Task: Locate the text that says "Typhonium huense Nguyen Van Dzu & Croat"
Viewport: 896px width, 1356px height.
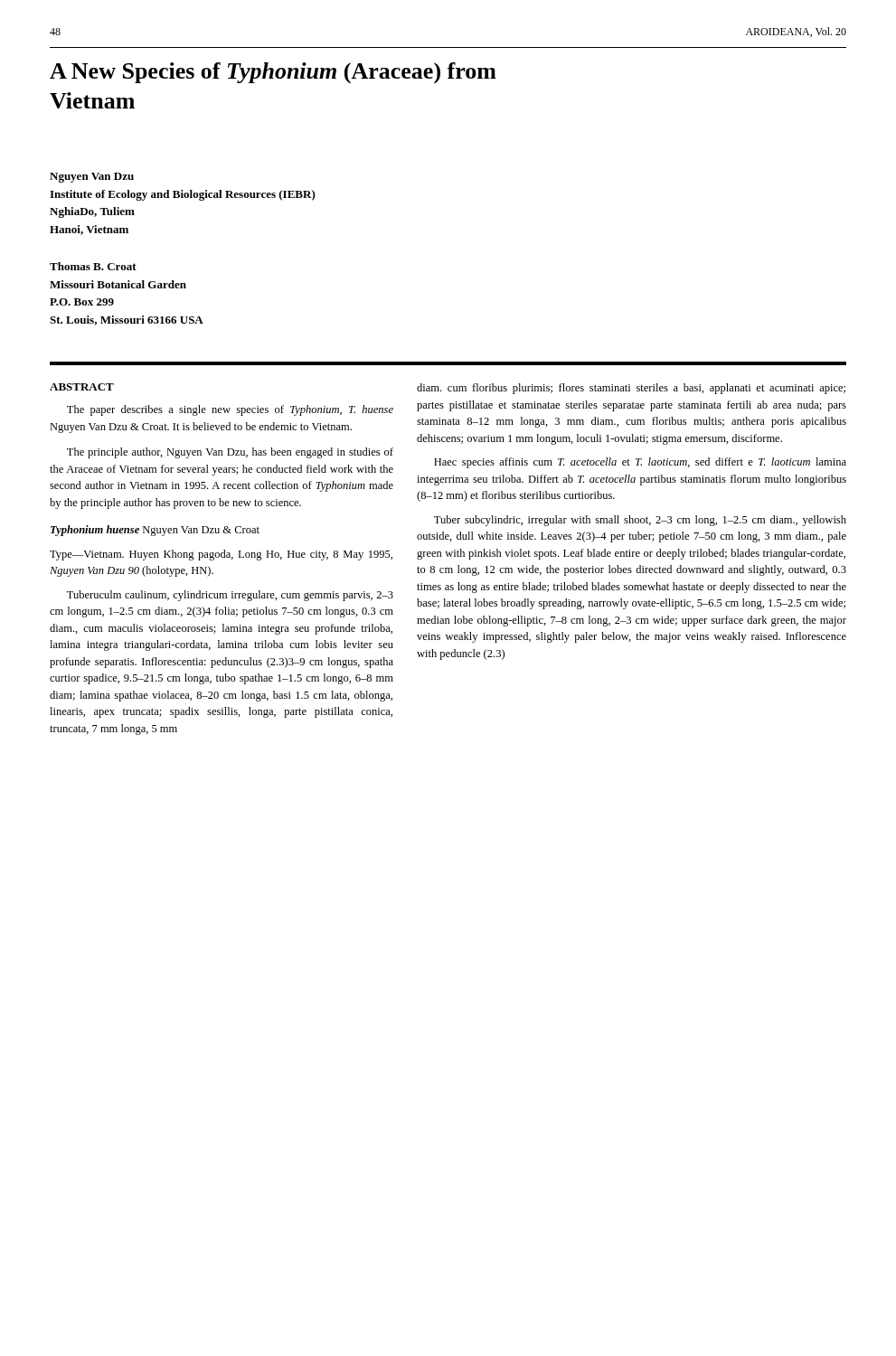Action: [x=155, y=530]
